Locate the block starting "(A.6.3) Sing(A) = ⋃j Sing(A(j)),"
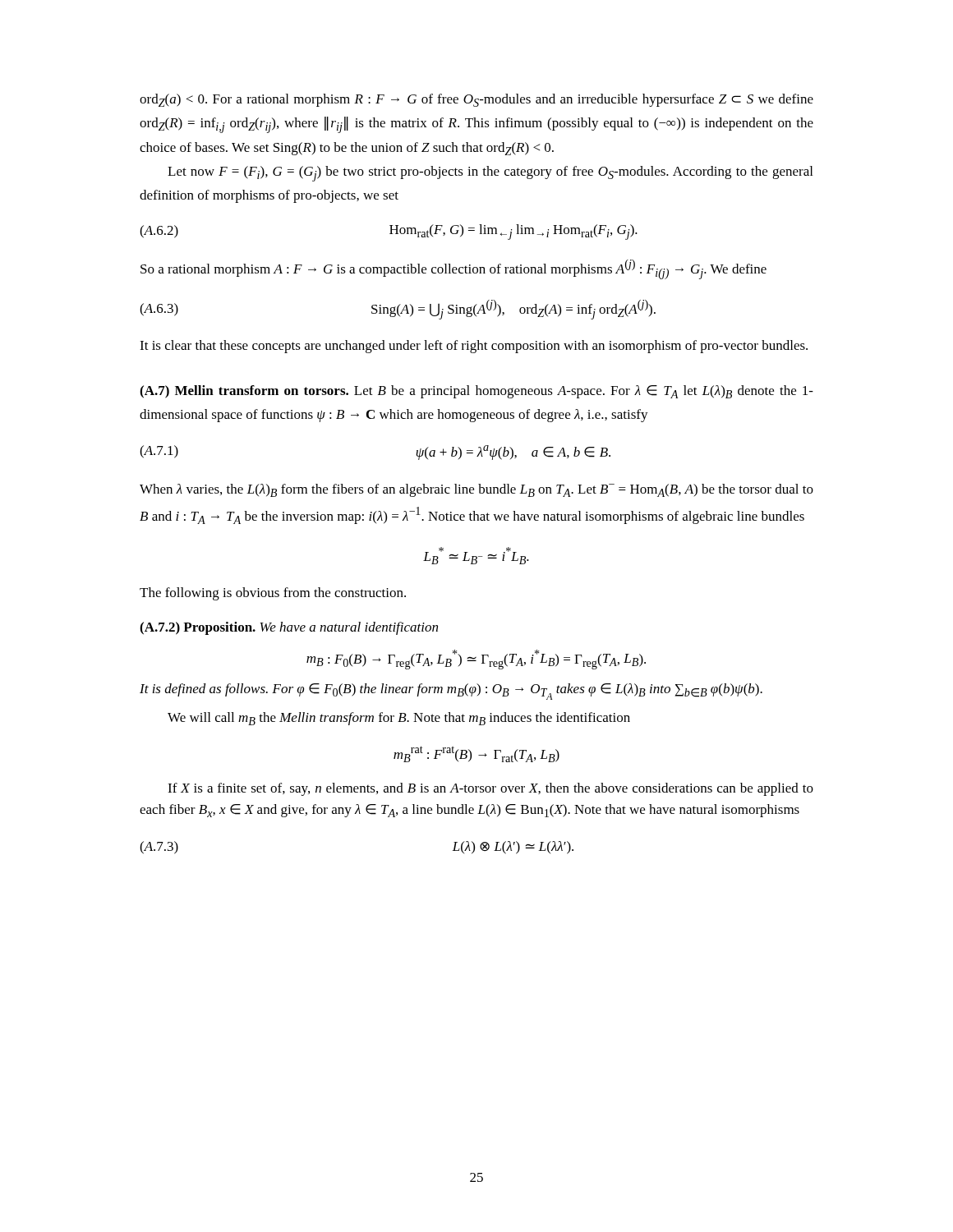This screenshot has width=953, height=1232. (x=476, y=309)
